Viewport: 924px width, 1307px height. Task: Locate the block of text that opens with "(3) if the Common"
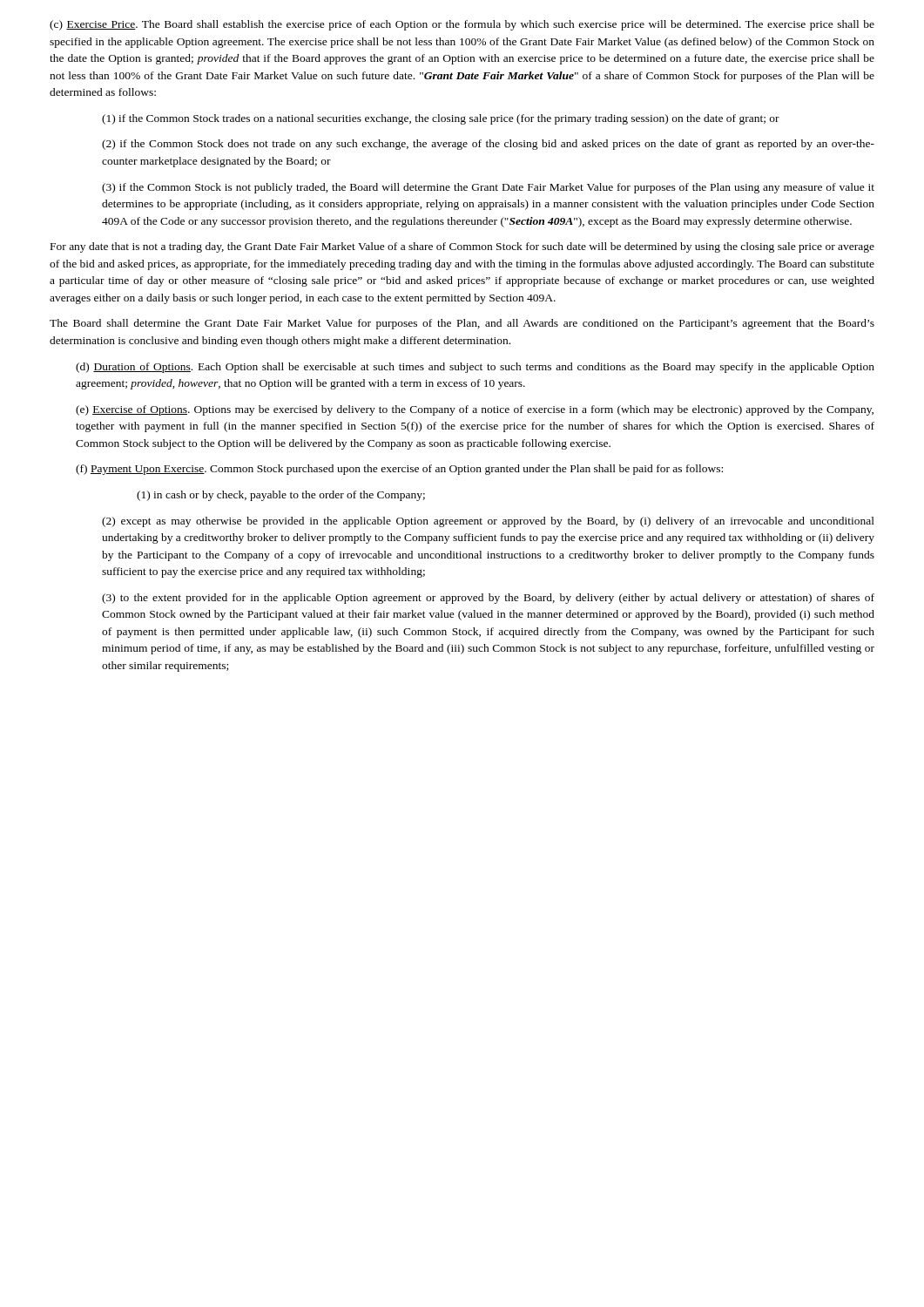488,204
